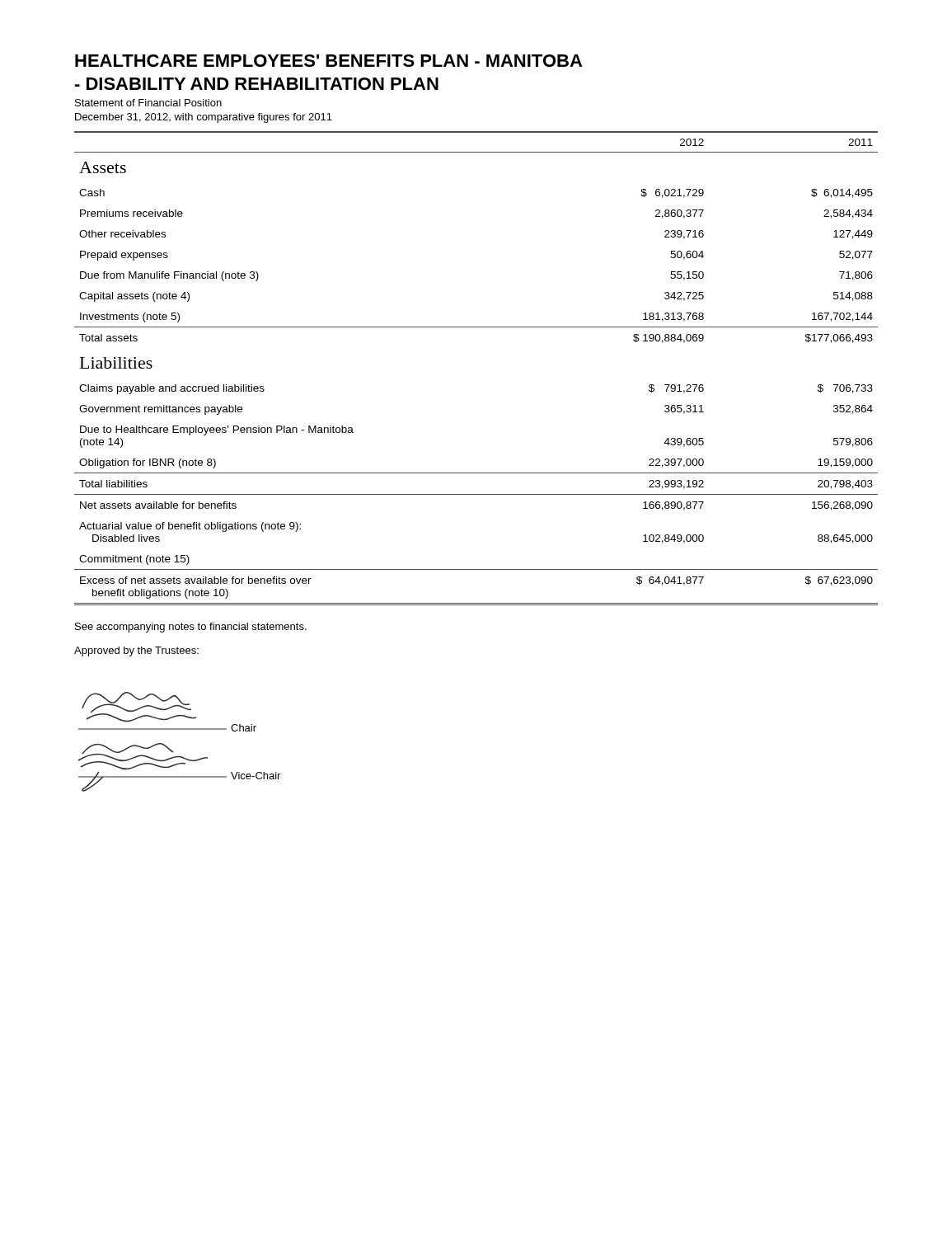Find the text block starting "December 31, 2012, with comparative figures"

click(203, 117)
